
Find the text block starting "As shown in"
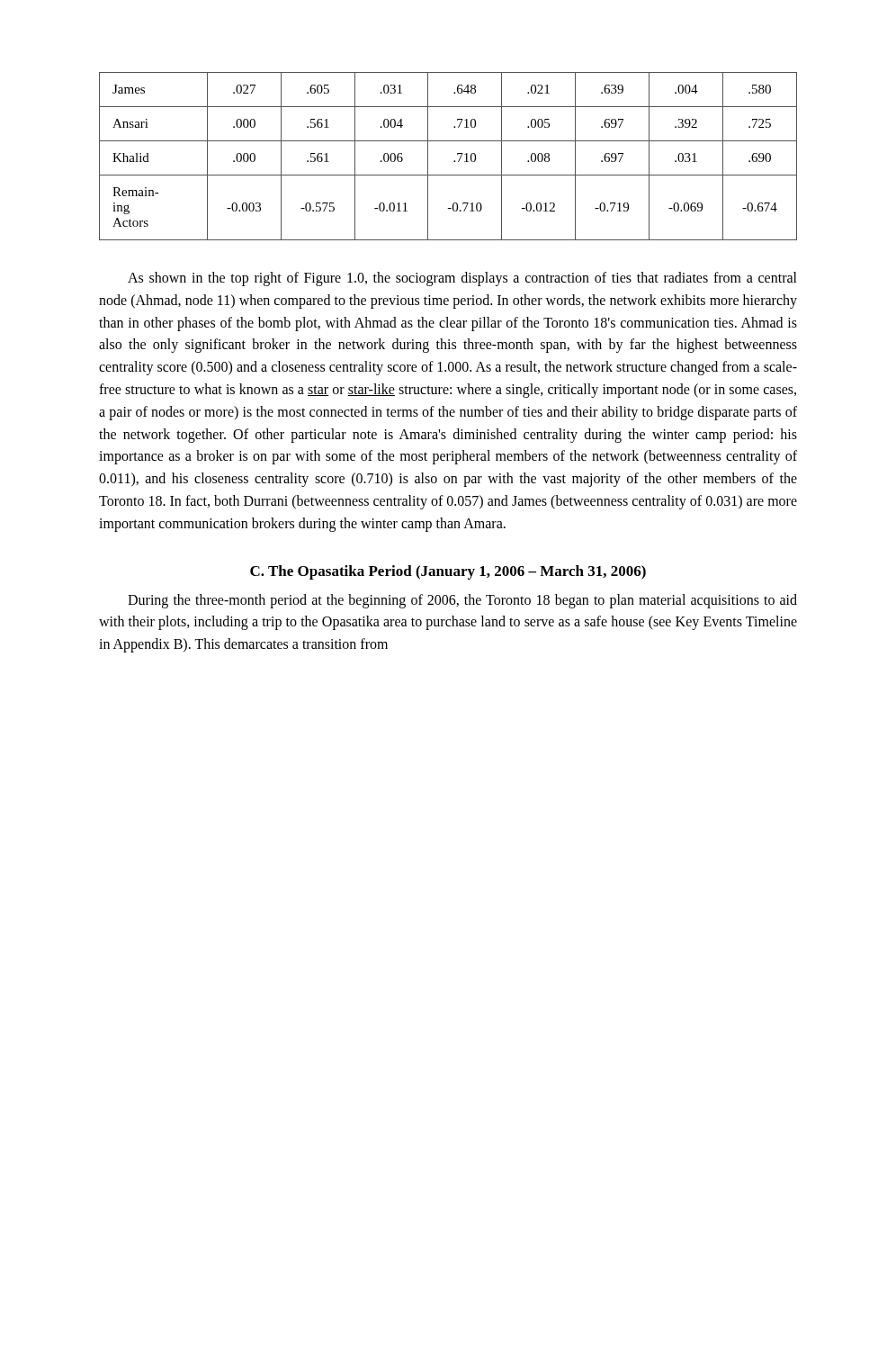448,400
